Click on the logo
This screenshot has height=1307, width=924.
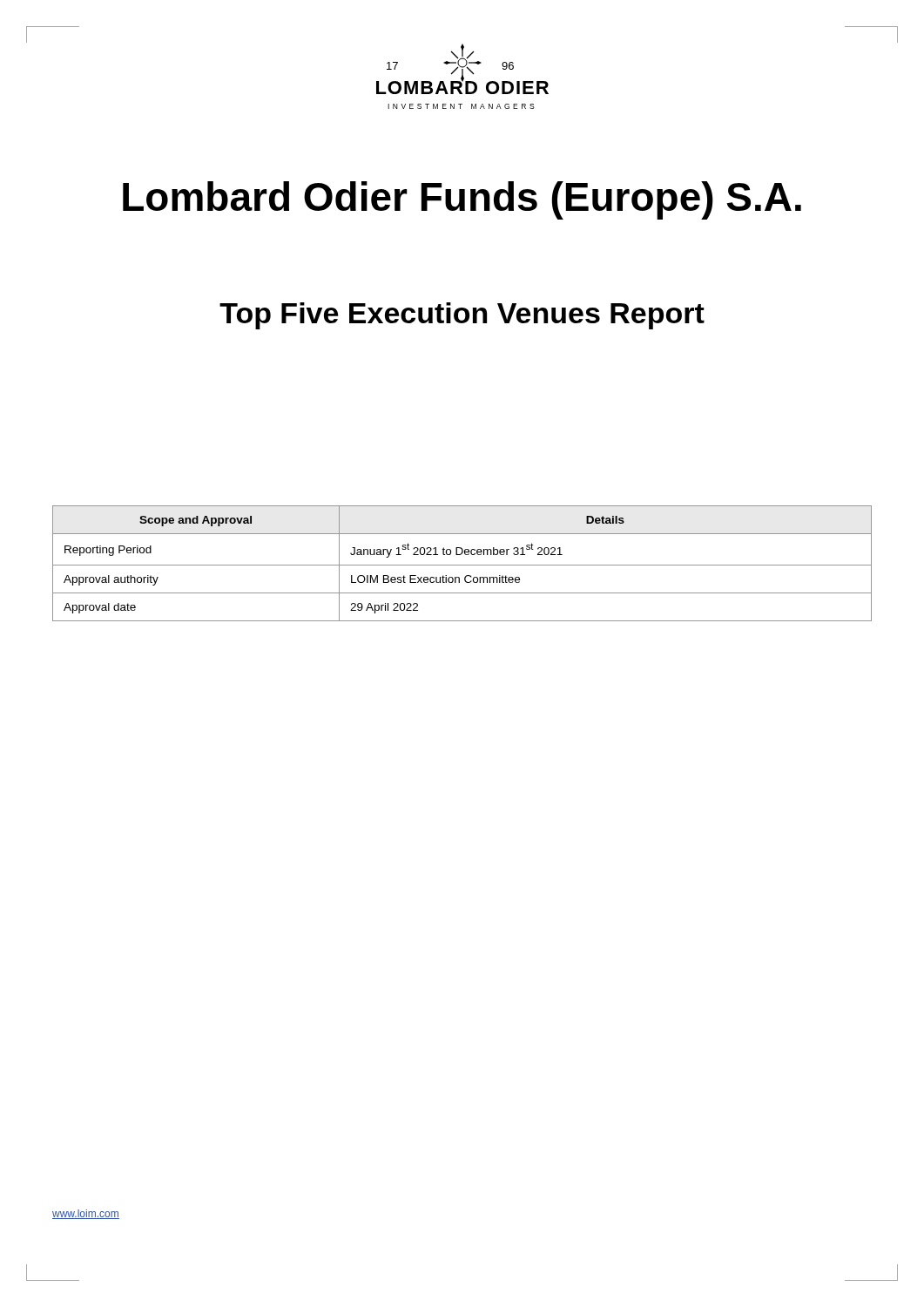point(462,85)
